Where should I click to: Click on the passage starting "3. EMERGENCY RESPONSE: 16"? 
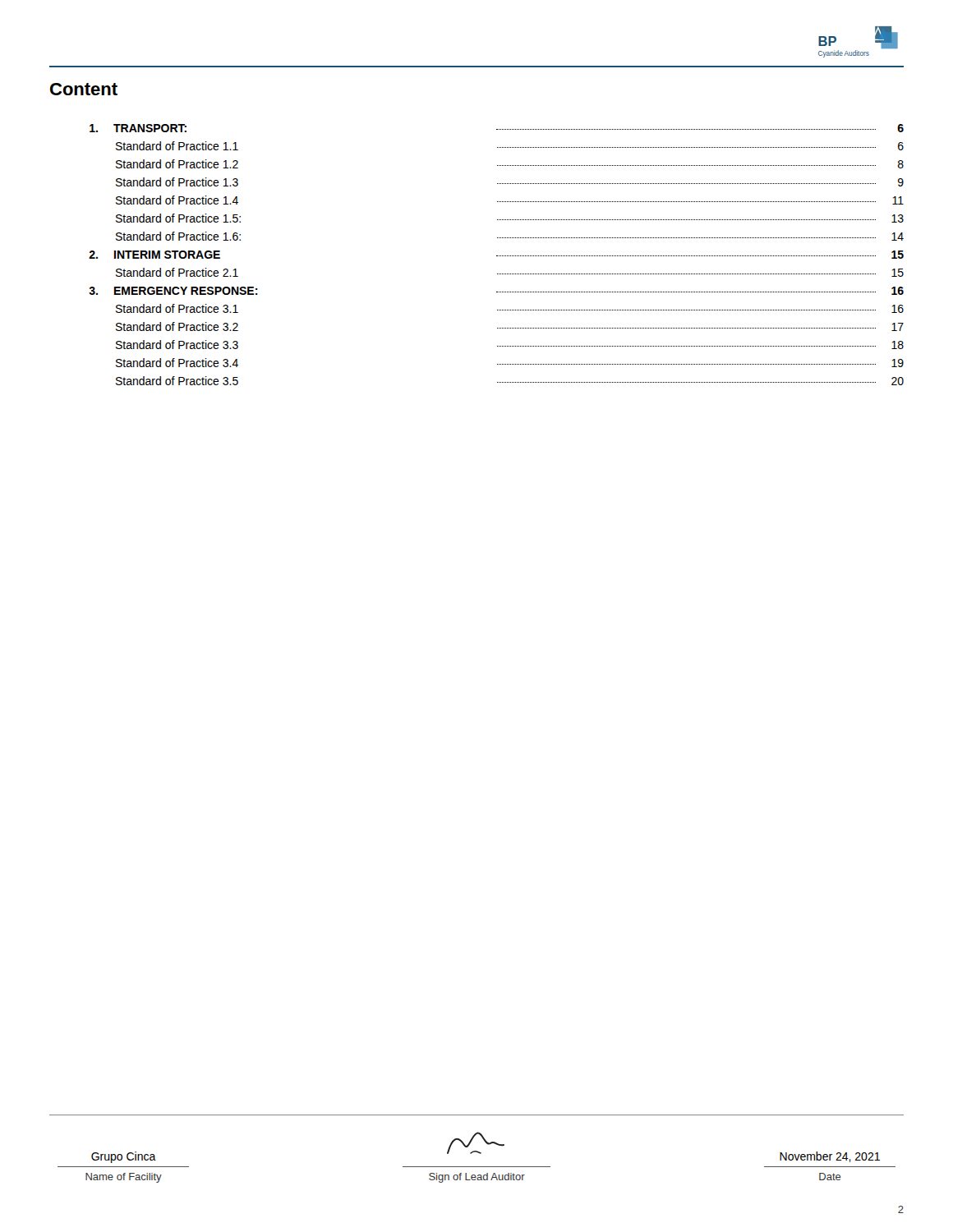[496, 291]
